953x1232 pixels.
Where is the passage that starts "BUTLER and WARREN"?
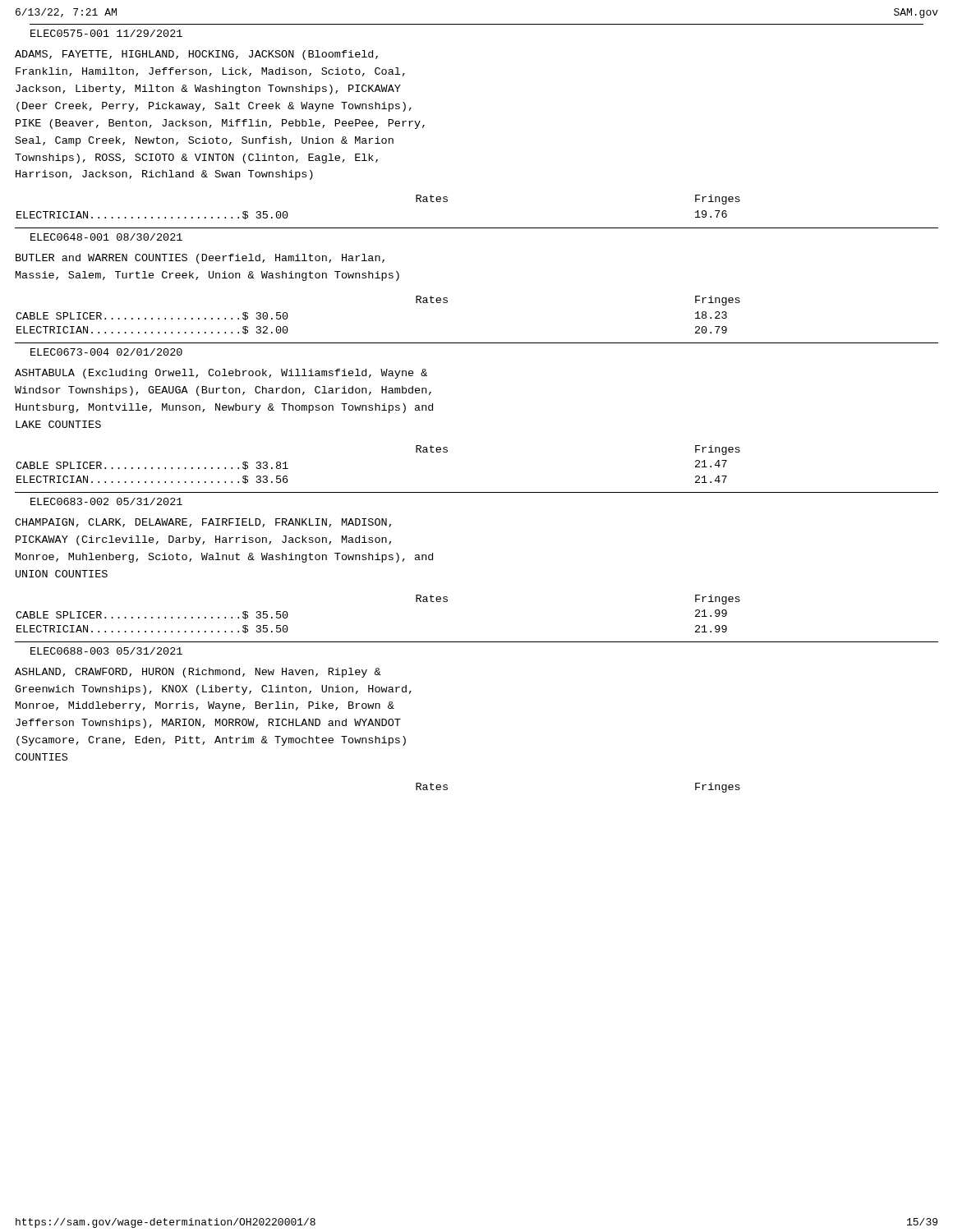tap(208, 267)
